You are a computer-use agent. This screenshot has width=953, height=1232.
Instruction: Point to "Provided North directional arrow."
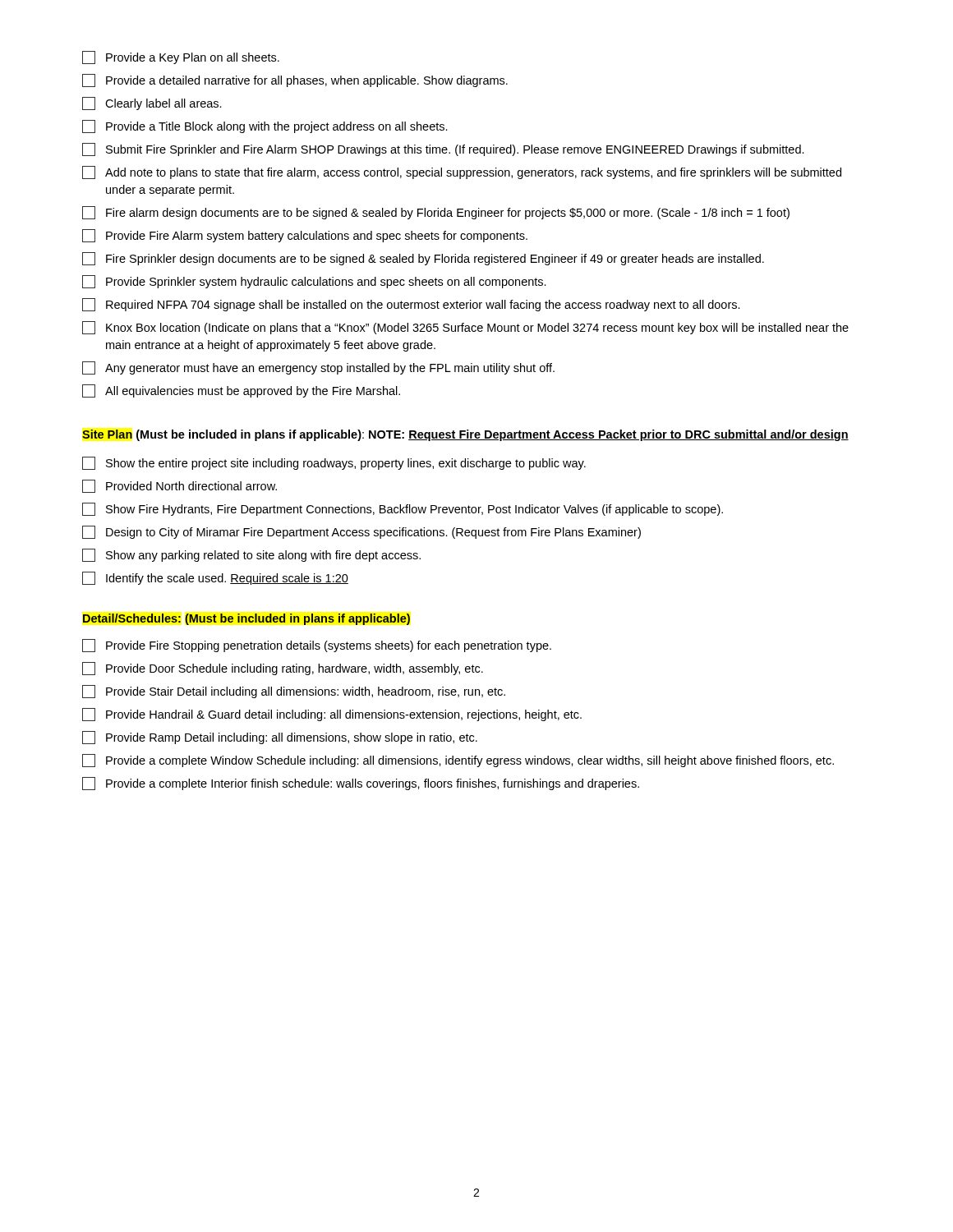coord(180,486)
